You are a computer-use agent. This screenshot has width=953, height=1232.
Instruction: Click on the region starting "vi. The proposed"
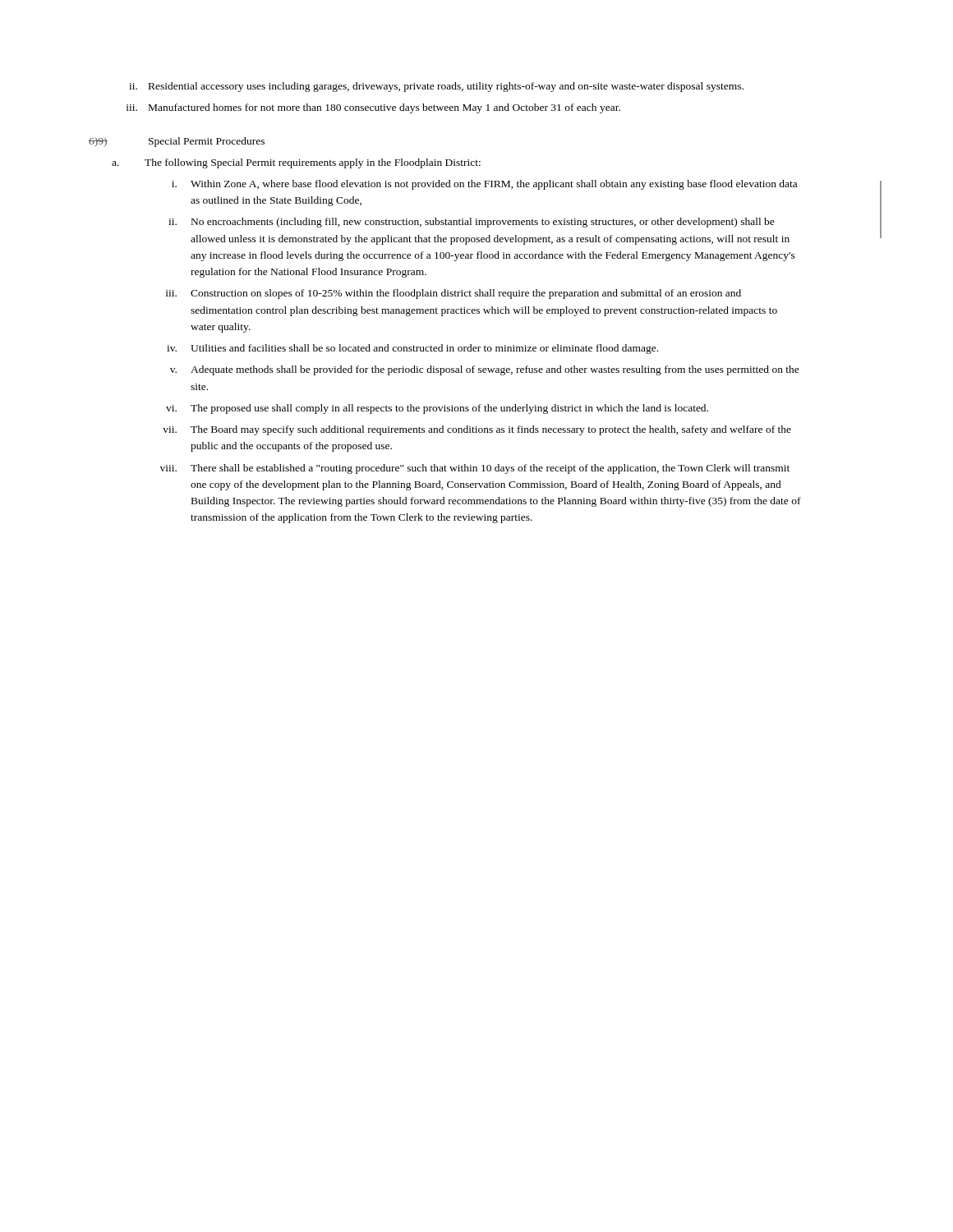click(469, 408)
